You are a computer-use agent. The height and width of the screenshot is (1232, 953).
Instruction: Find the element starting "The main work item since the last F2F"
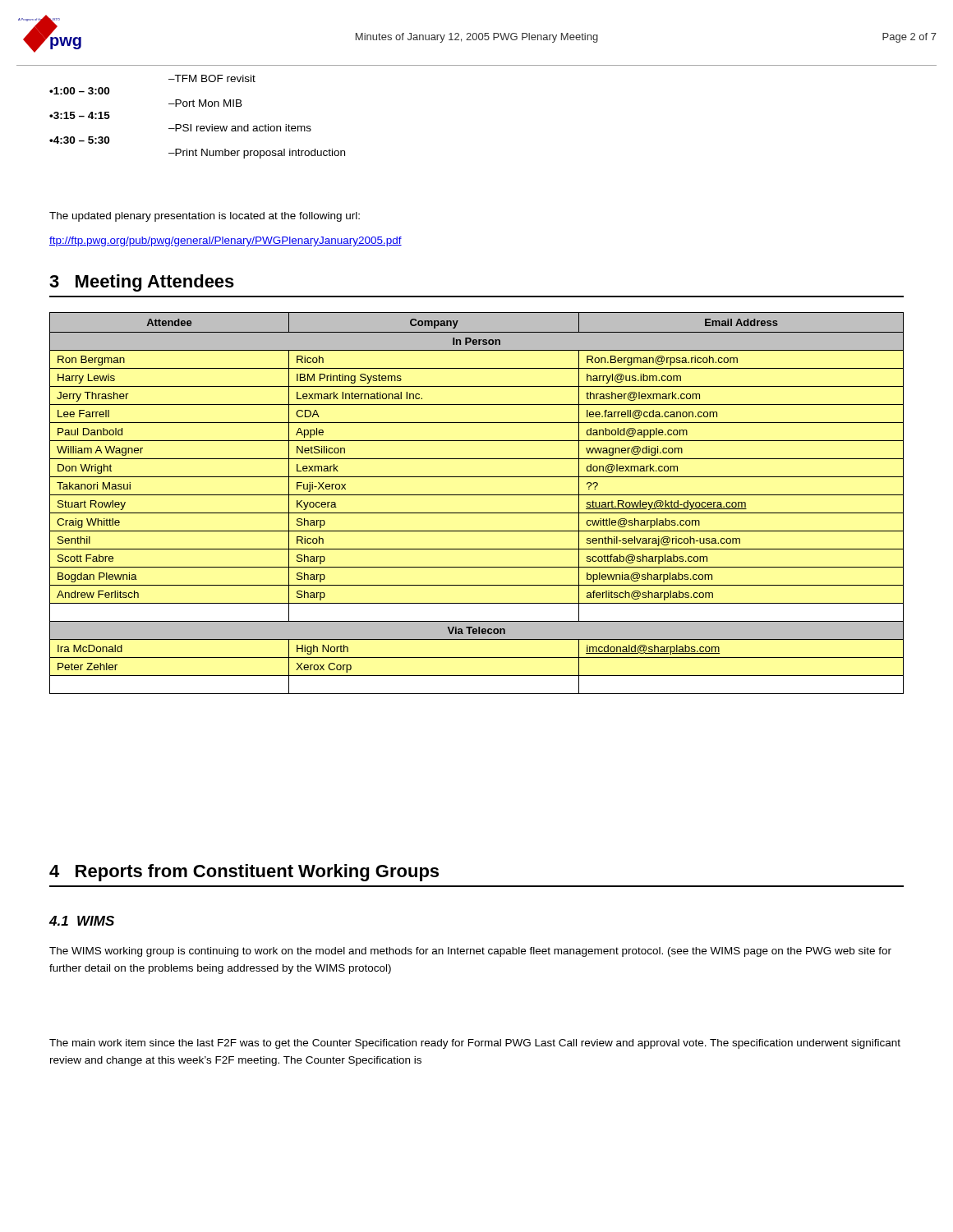click(475, 1051)
